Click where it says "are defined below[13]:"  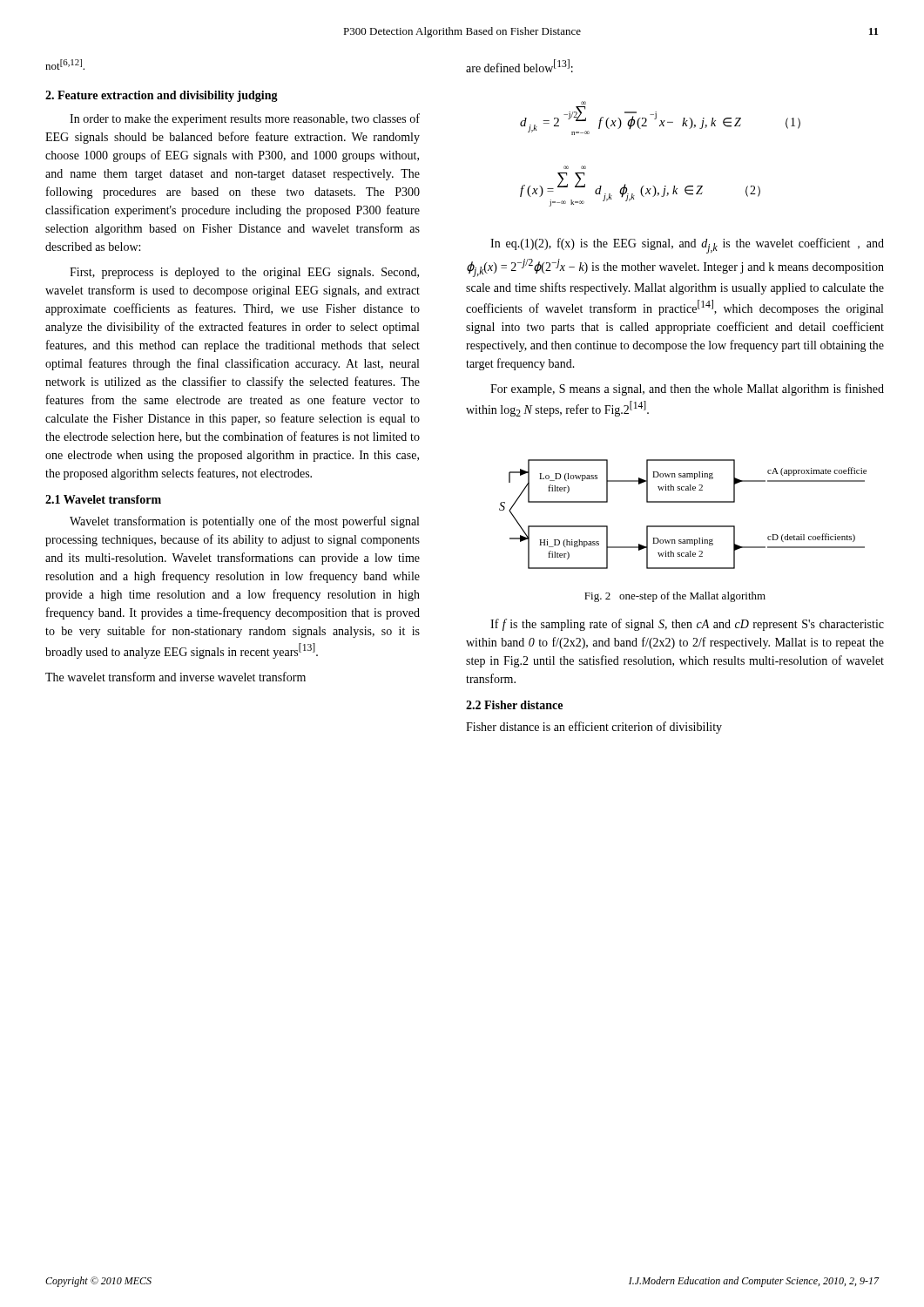click(520, 67)
